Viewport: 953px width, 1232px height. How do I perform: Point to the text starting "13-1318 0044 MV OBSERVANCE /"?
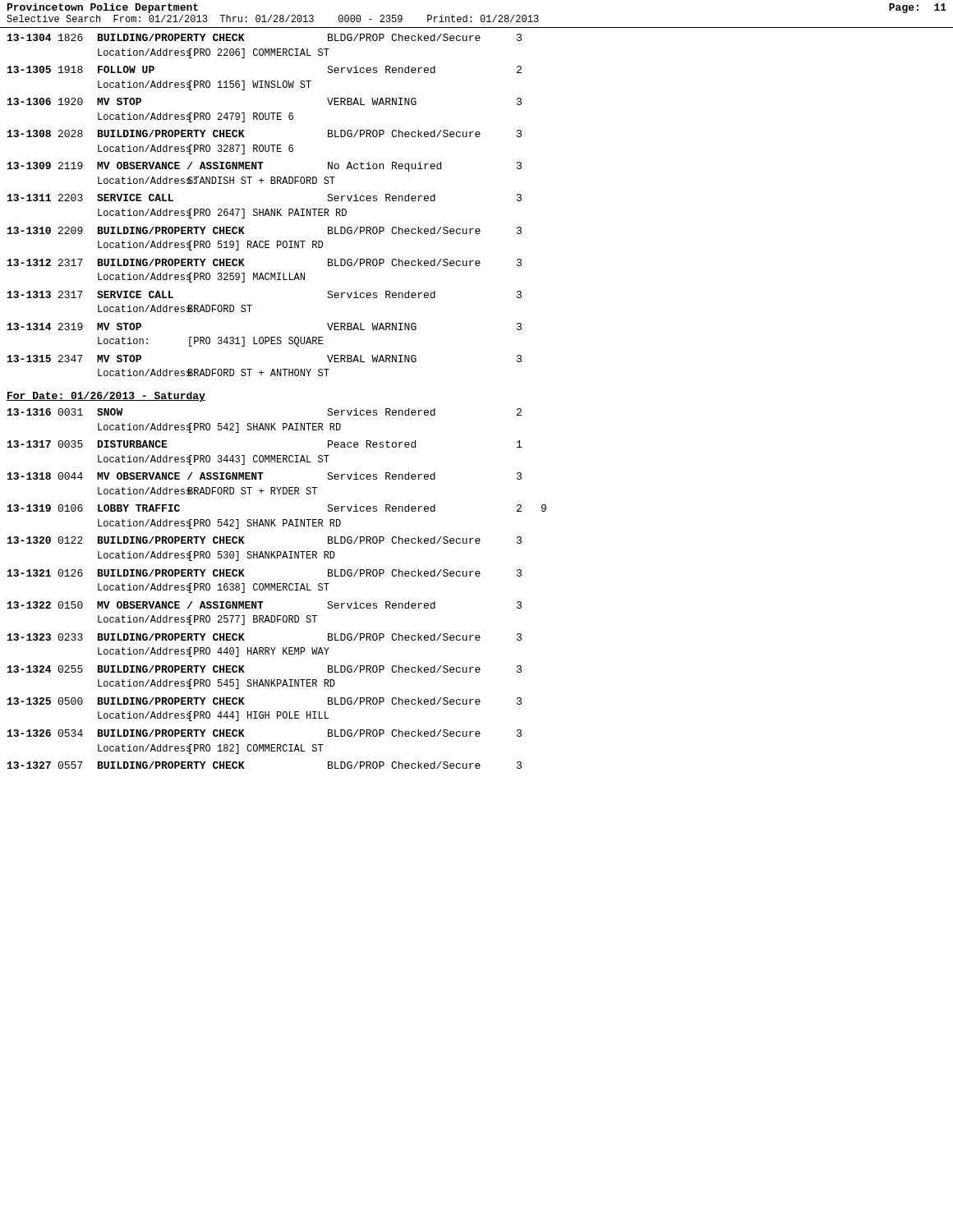(x=274, y=477)
